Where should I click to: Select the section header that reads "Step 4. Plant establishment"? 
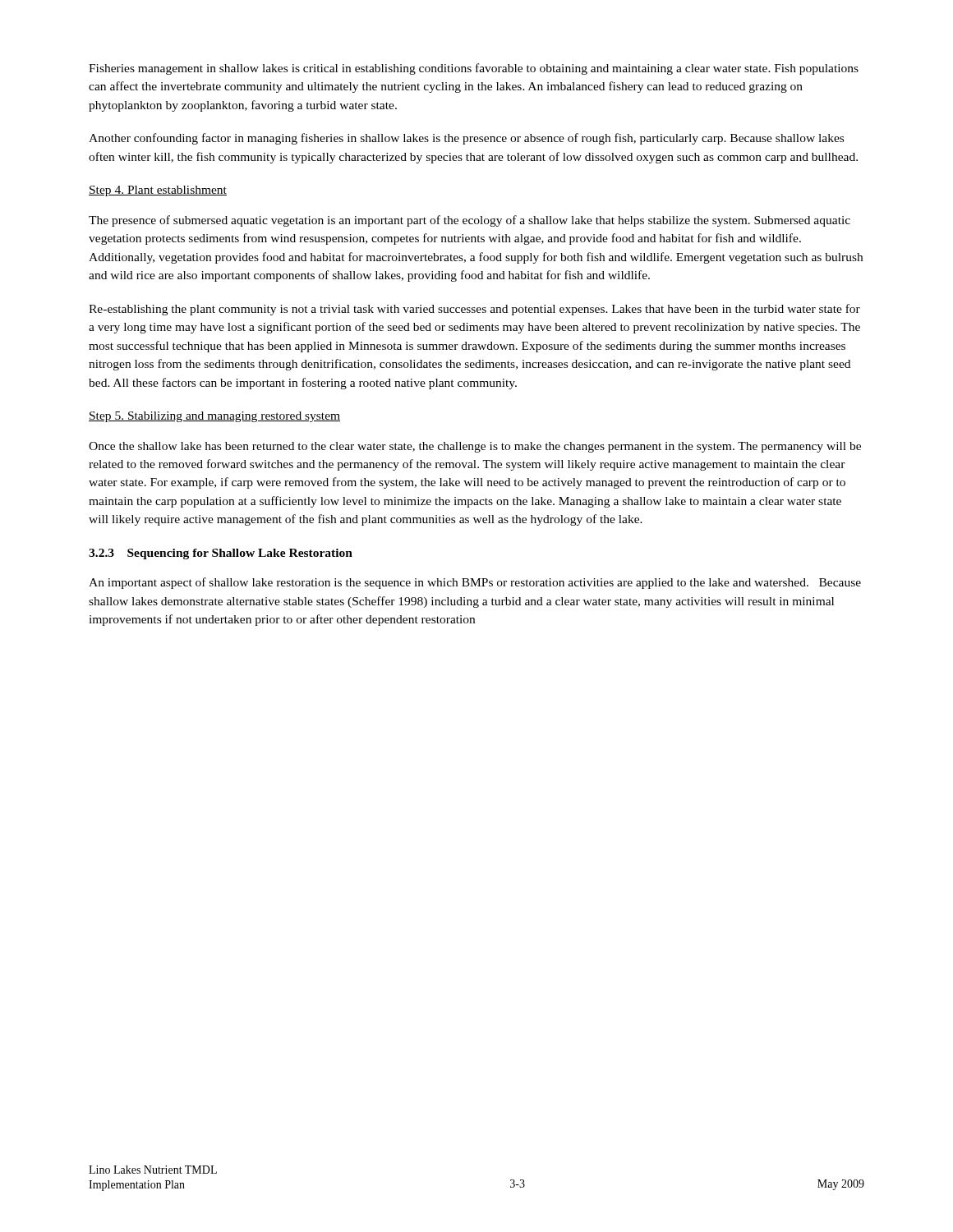tap(158, 190)
